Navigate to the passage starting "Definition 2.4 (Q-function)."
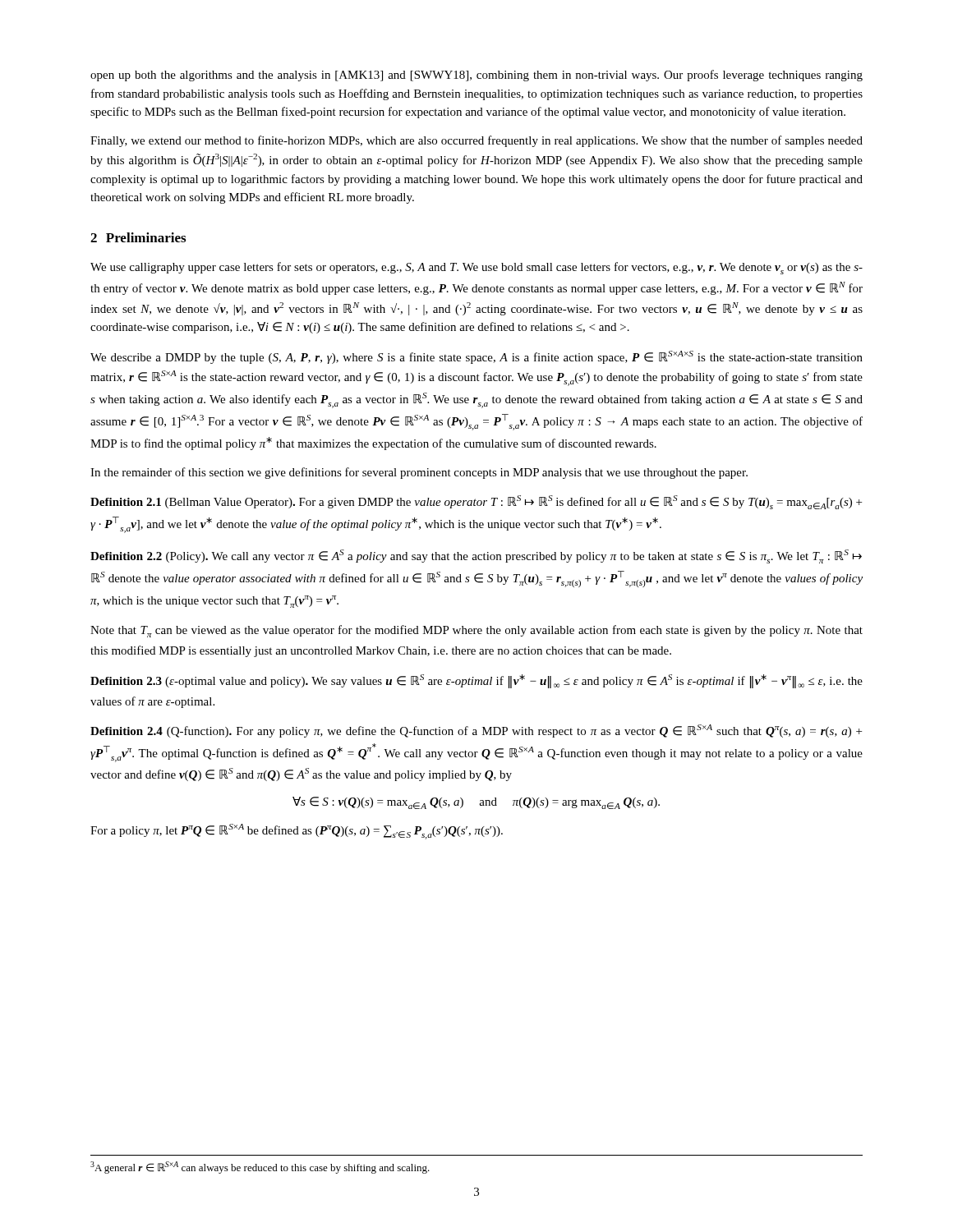The image size is (953, 1232). click(x=476, y=752)
